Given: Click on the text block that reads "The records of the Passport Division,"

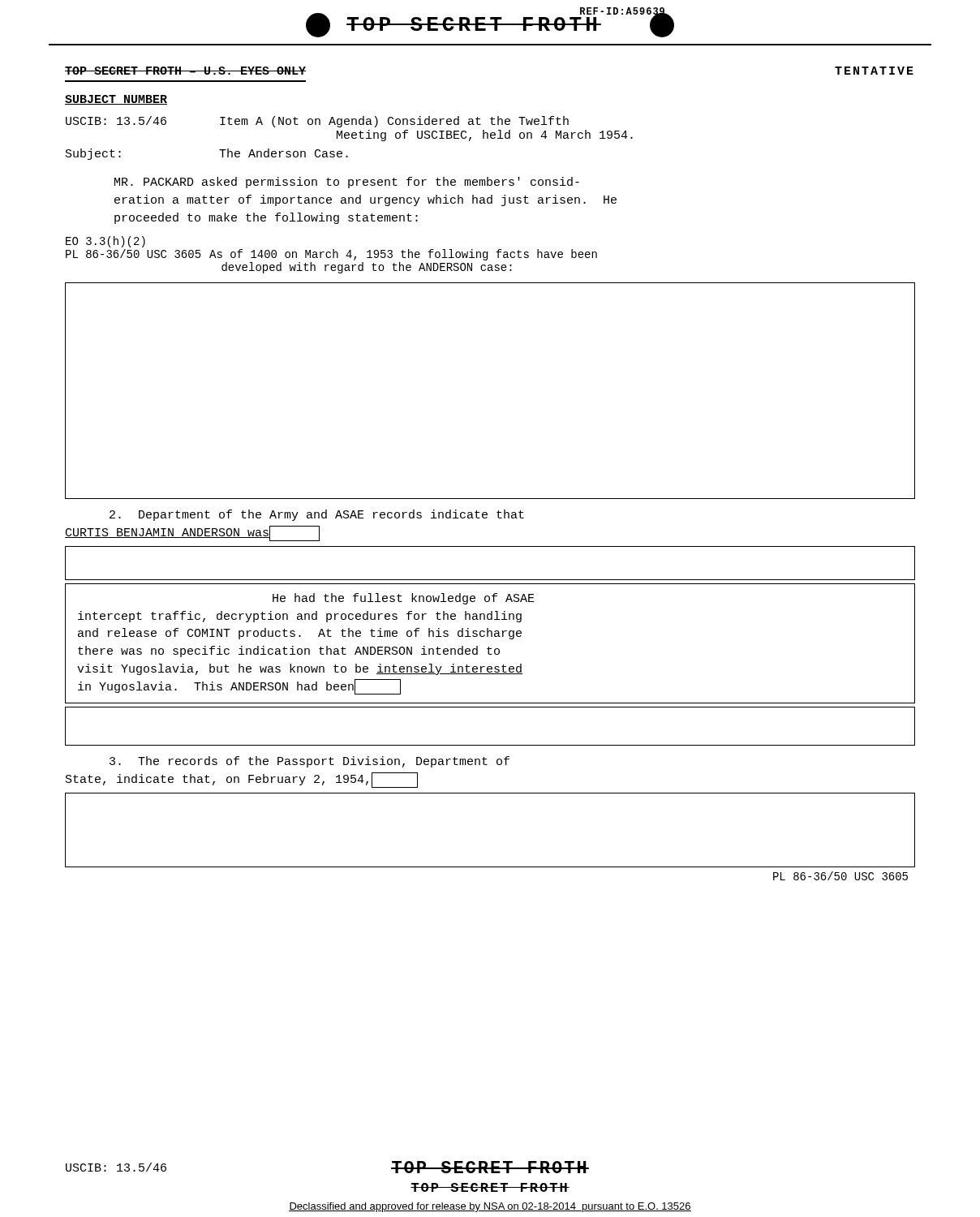Looking at the screenshot, I should [288, 771].
